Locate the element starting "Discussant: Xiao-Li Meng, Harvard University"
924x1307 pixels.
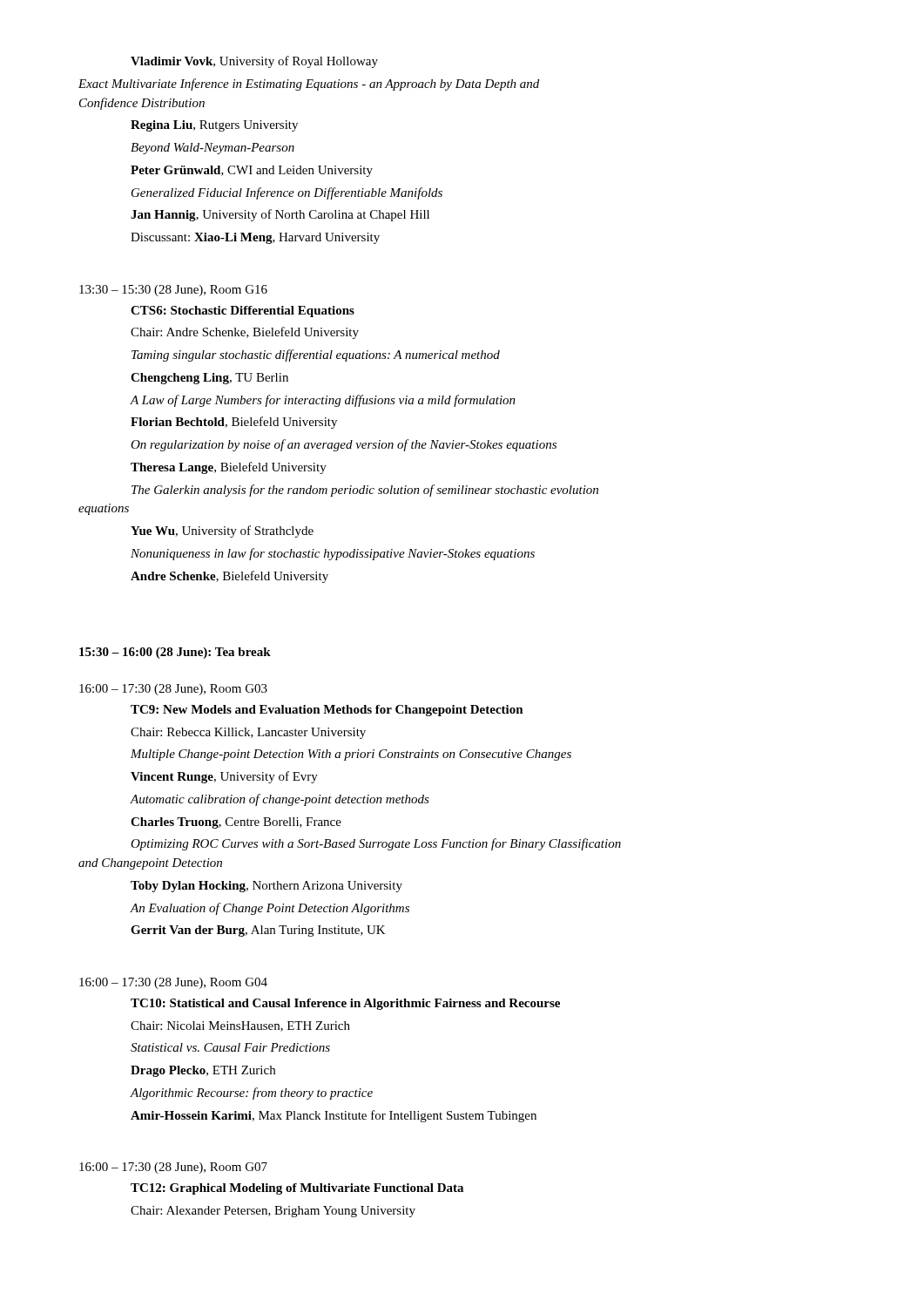point(255,238)
